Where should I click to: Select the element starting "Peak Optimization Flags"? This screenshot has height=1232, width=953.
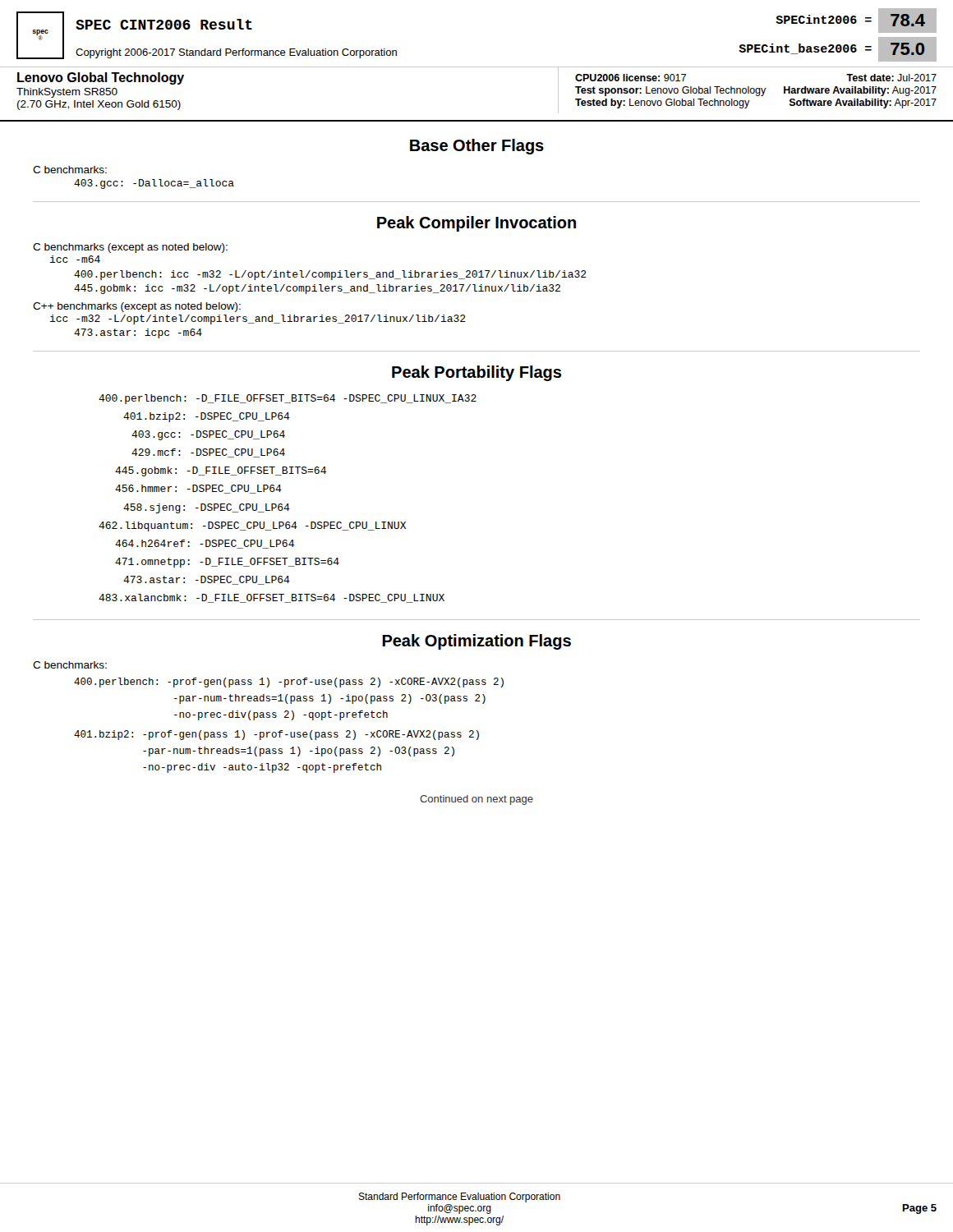(476, 641)
